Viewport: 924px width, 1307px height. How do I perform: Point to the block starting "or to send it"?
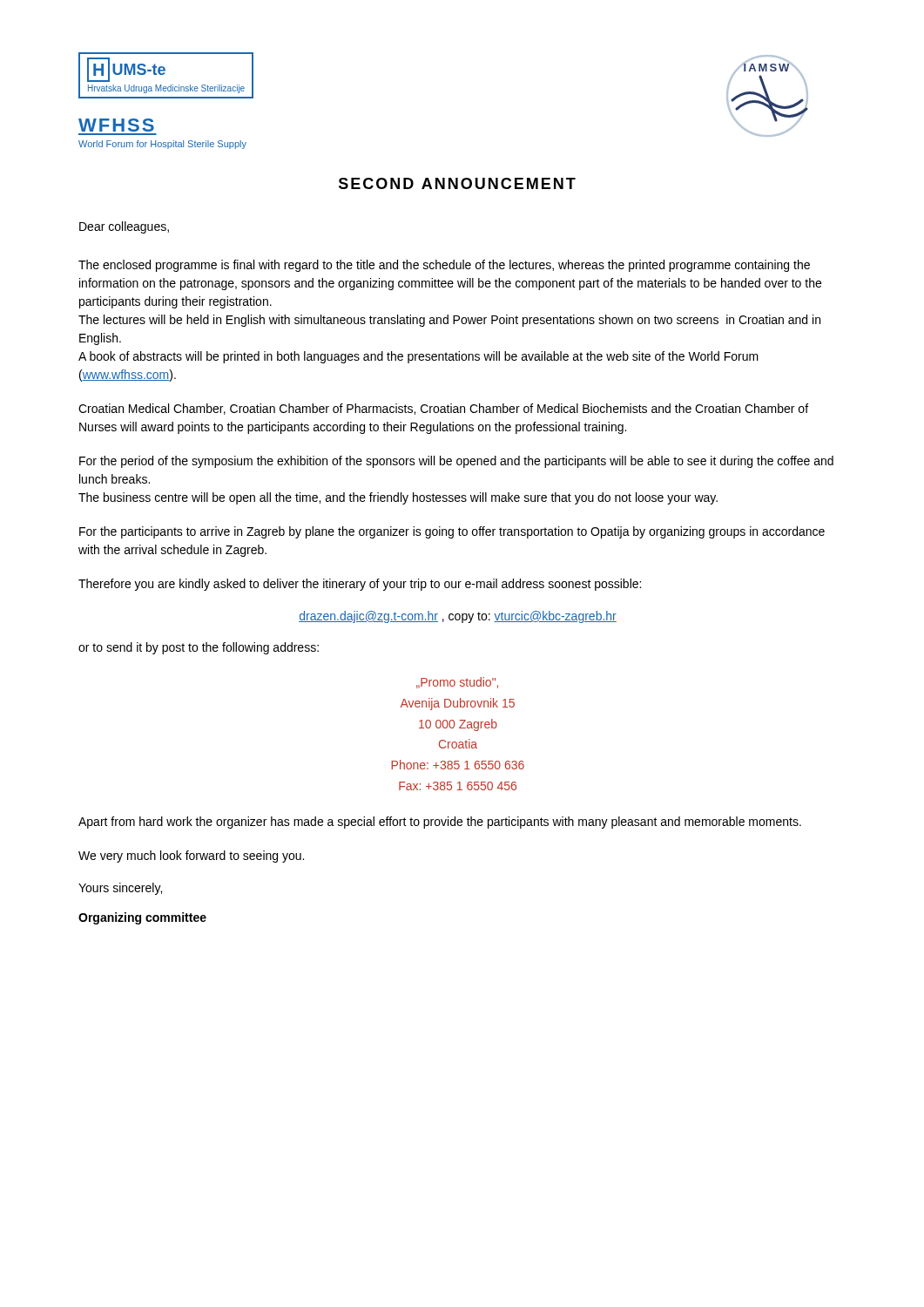[199, 648]
